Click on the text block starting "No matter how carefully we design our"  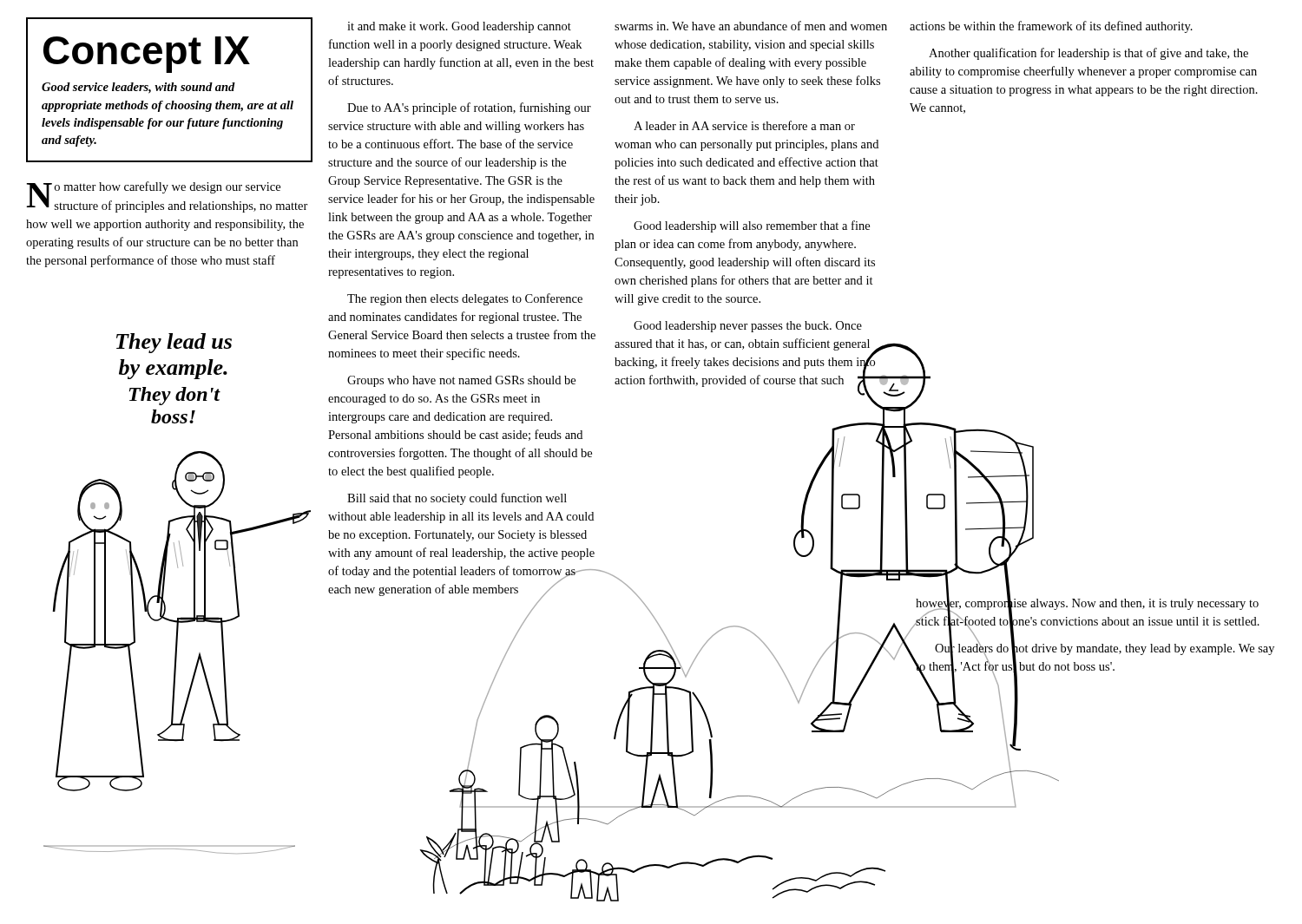point(167,223)
